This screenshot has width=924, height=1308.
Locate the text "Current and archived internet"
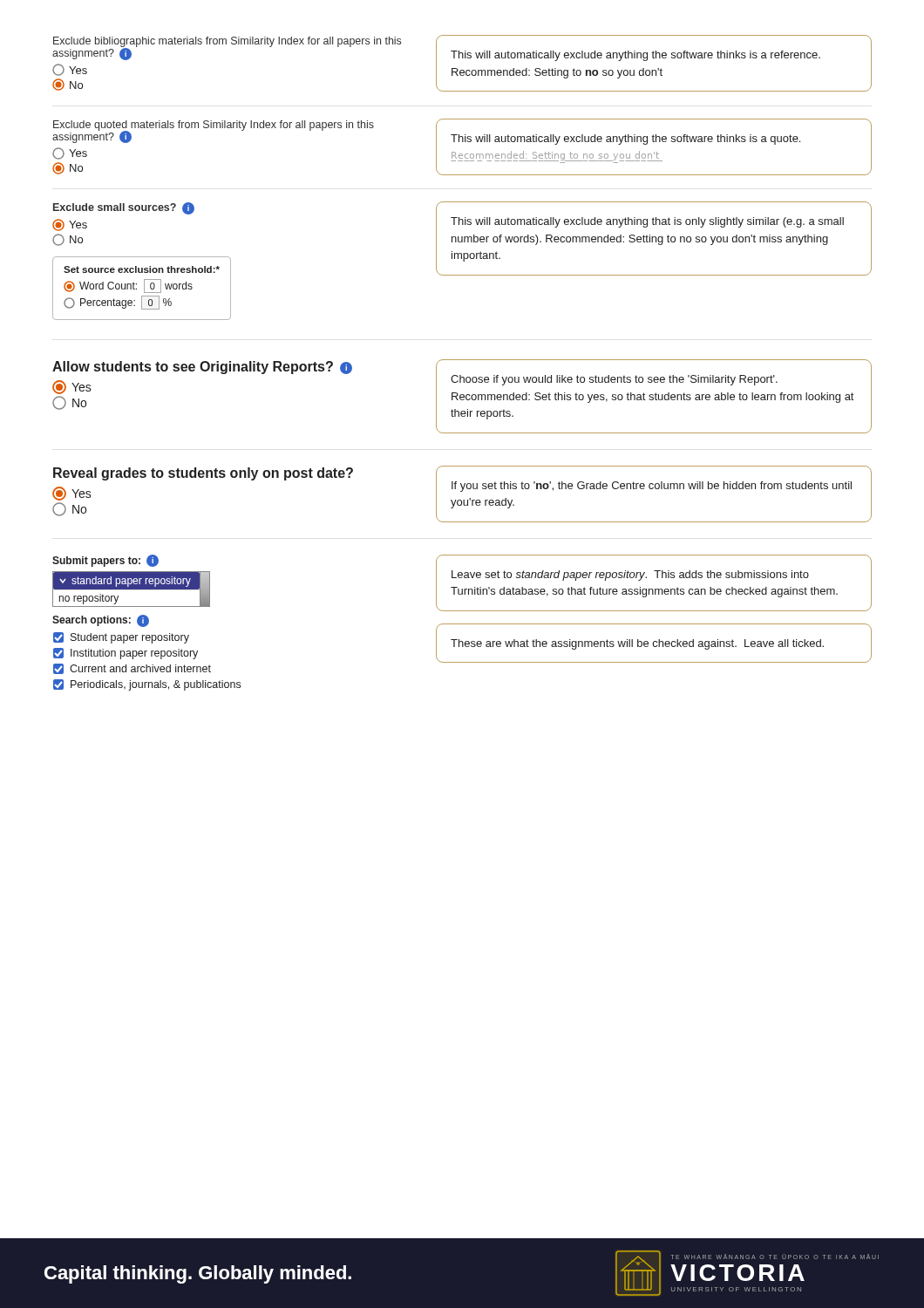pyautogui.click(x=132, y=669)
